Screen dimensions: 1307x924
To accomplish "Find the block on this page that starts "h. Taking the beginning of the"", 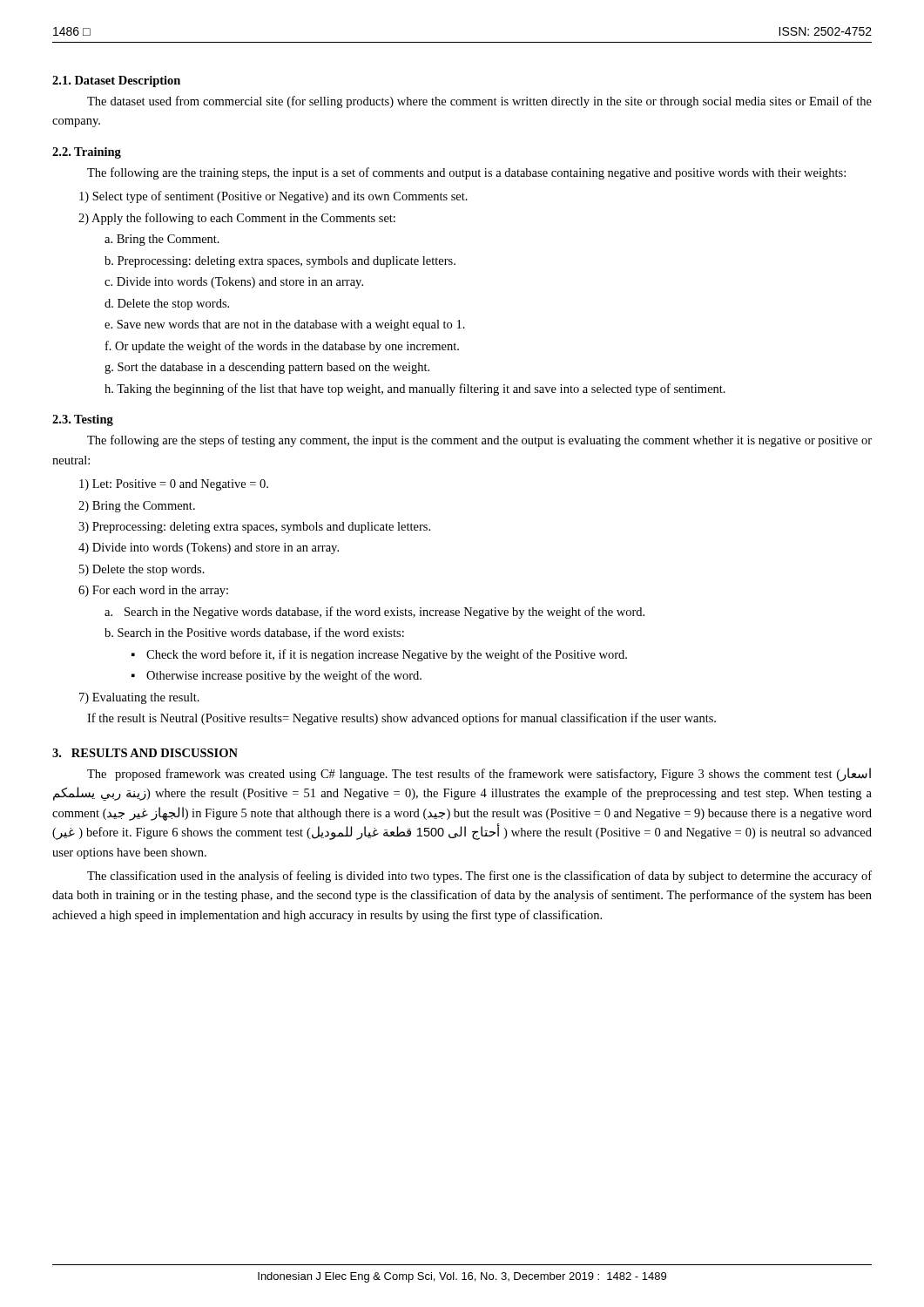I will tap(415, 388).
